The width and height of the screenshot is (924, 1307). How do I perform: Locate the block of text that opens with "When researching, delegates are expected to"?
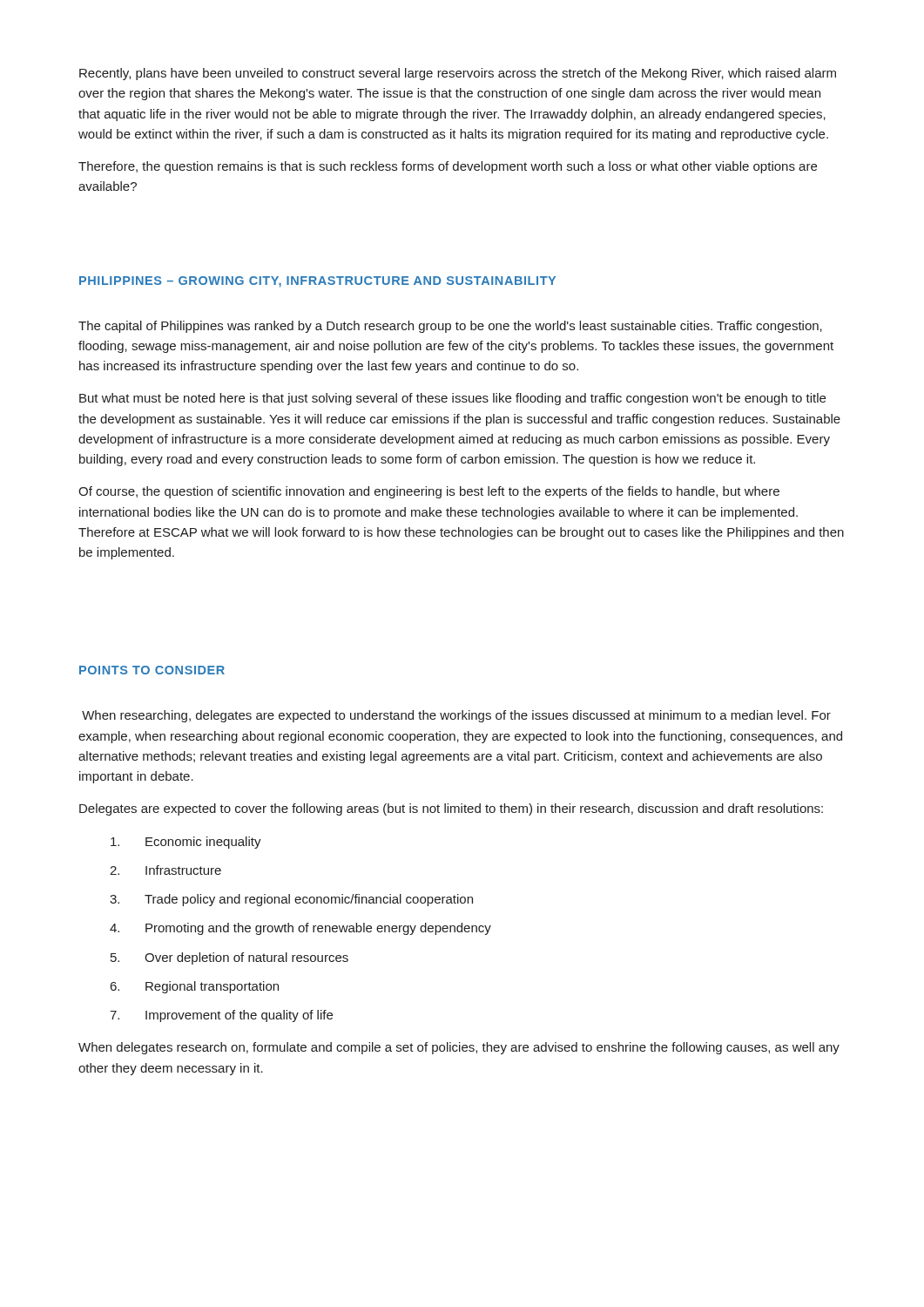[x=461, y=746]
